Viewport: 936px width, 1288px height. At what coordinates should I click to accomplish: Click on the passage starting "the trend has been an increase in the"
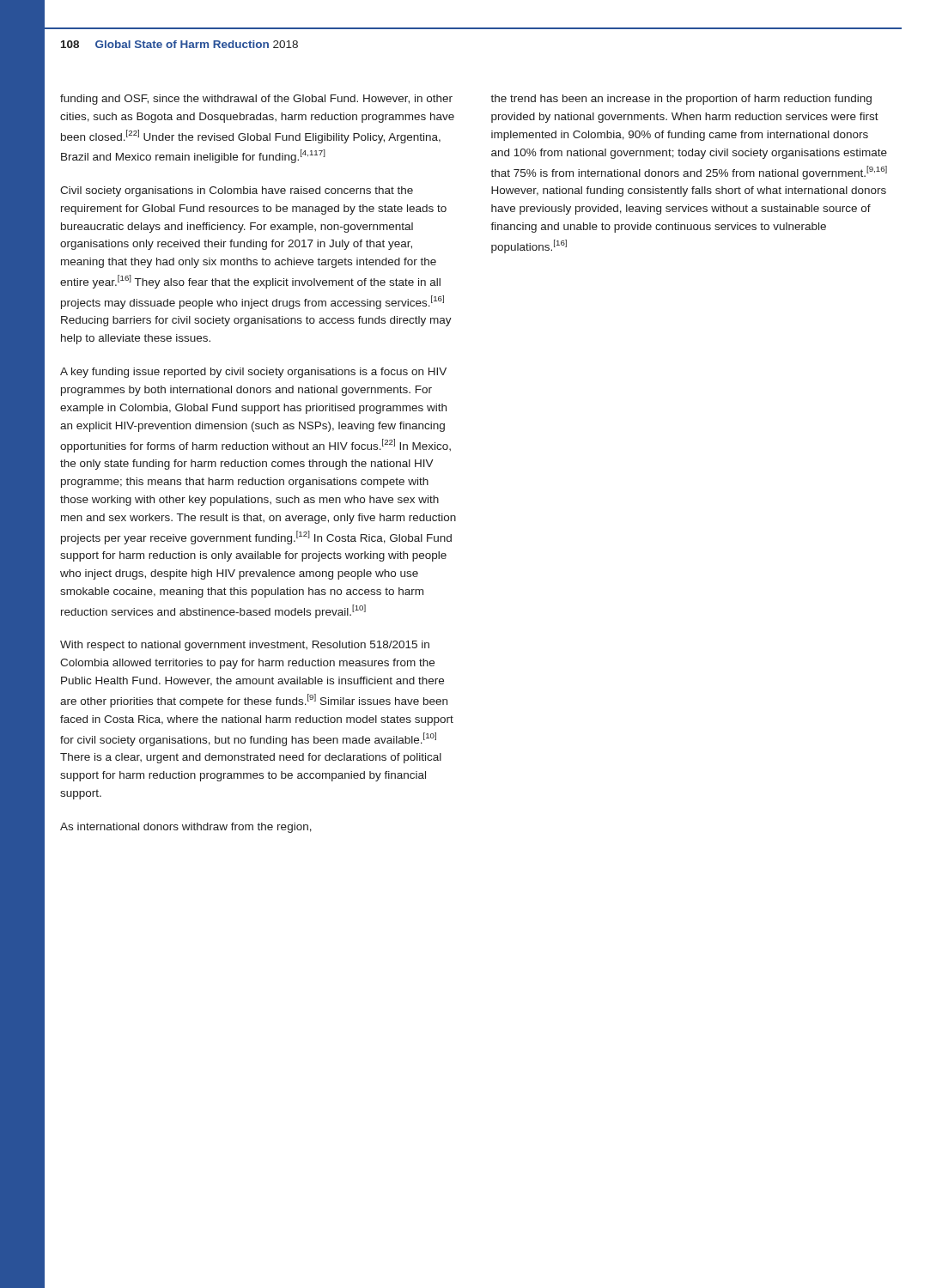coord(689,172)
